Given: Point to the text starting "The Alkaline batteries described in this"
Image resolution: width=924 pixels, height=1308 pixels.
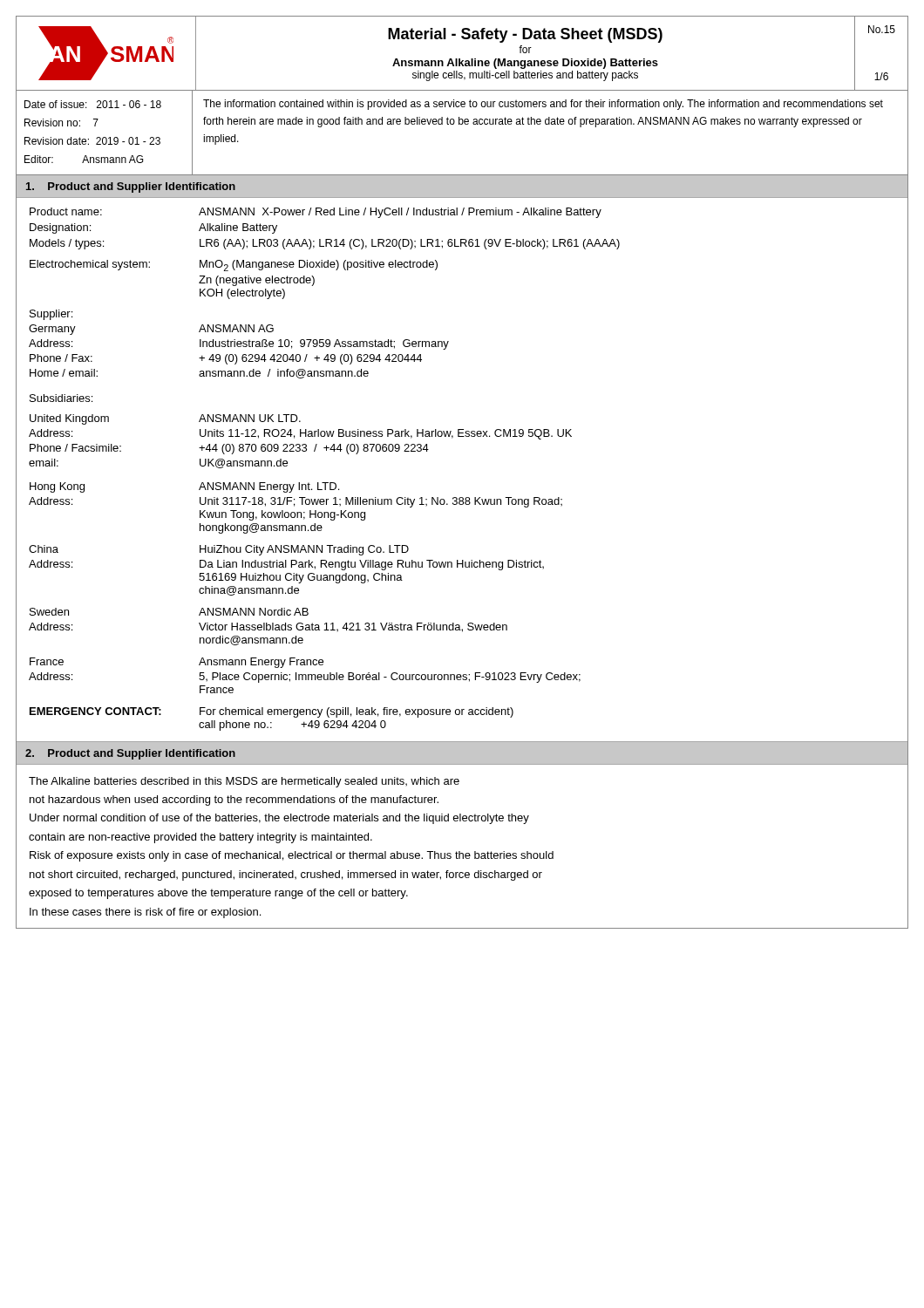Looking at the screenshot, I should click(x=291, y=846).
